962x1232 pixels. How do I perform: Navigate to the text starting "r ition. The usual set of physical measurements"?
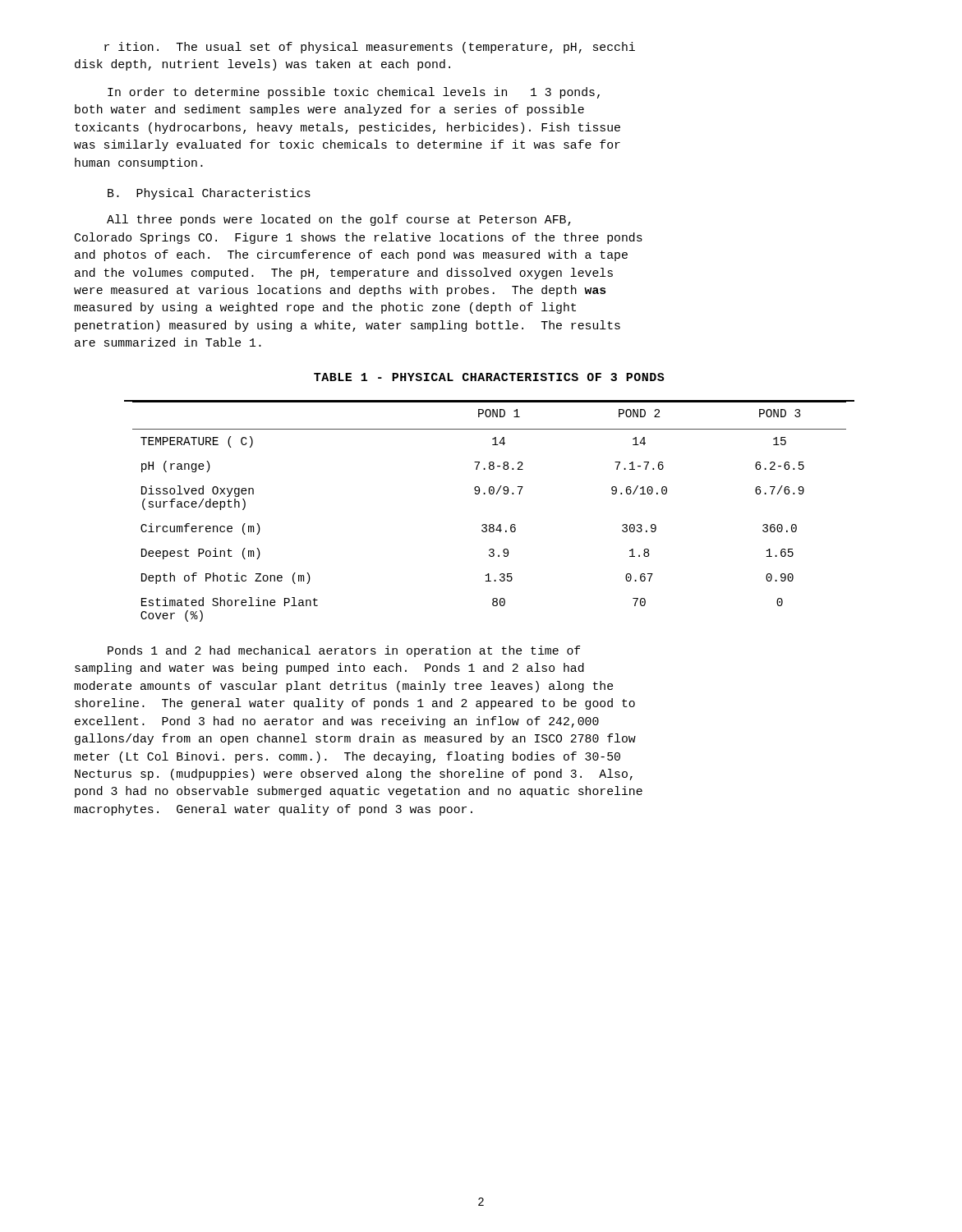(355, 56)
